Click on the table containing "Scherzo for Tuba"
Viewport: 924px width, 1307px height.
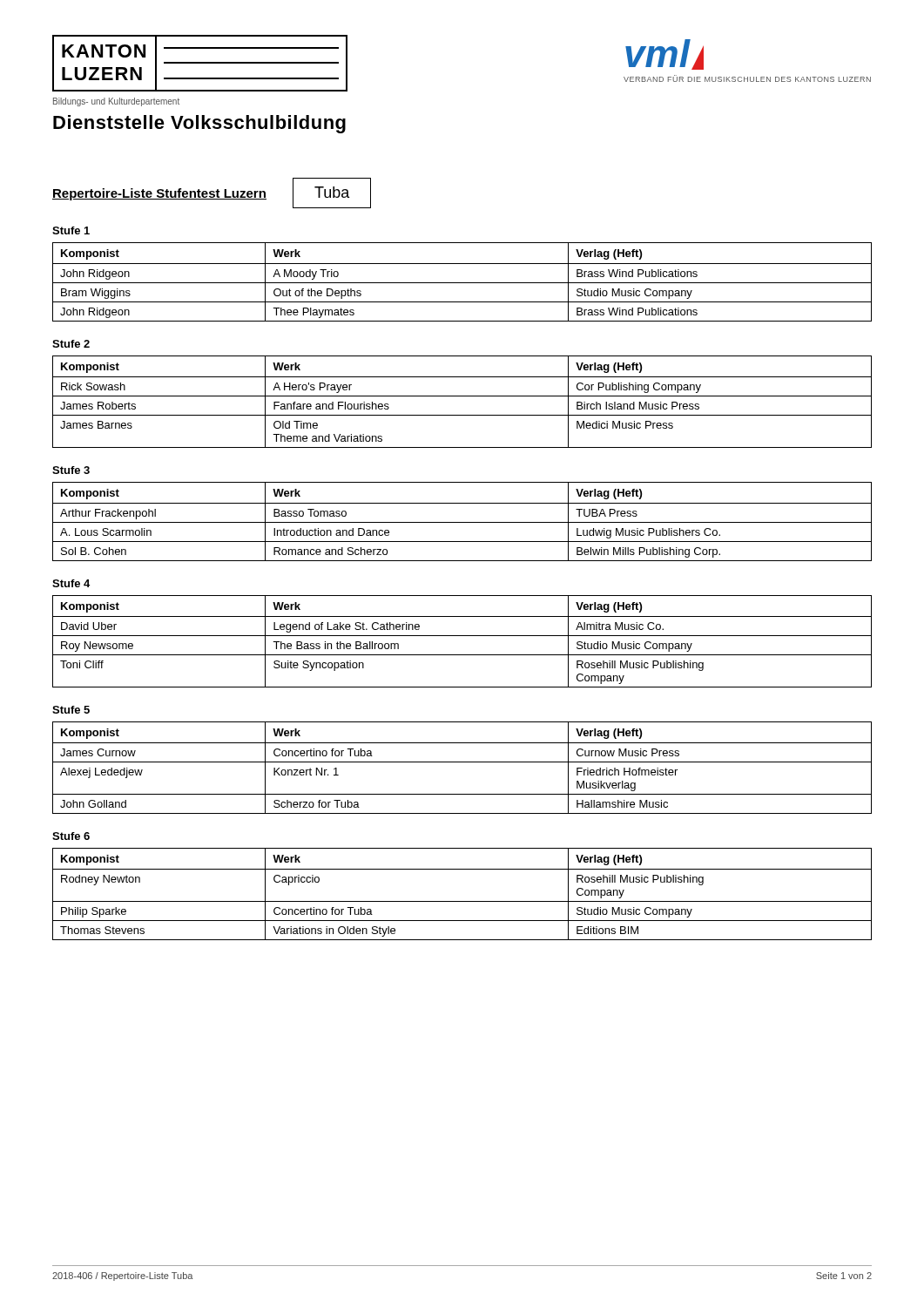[x=462, y=767]
